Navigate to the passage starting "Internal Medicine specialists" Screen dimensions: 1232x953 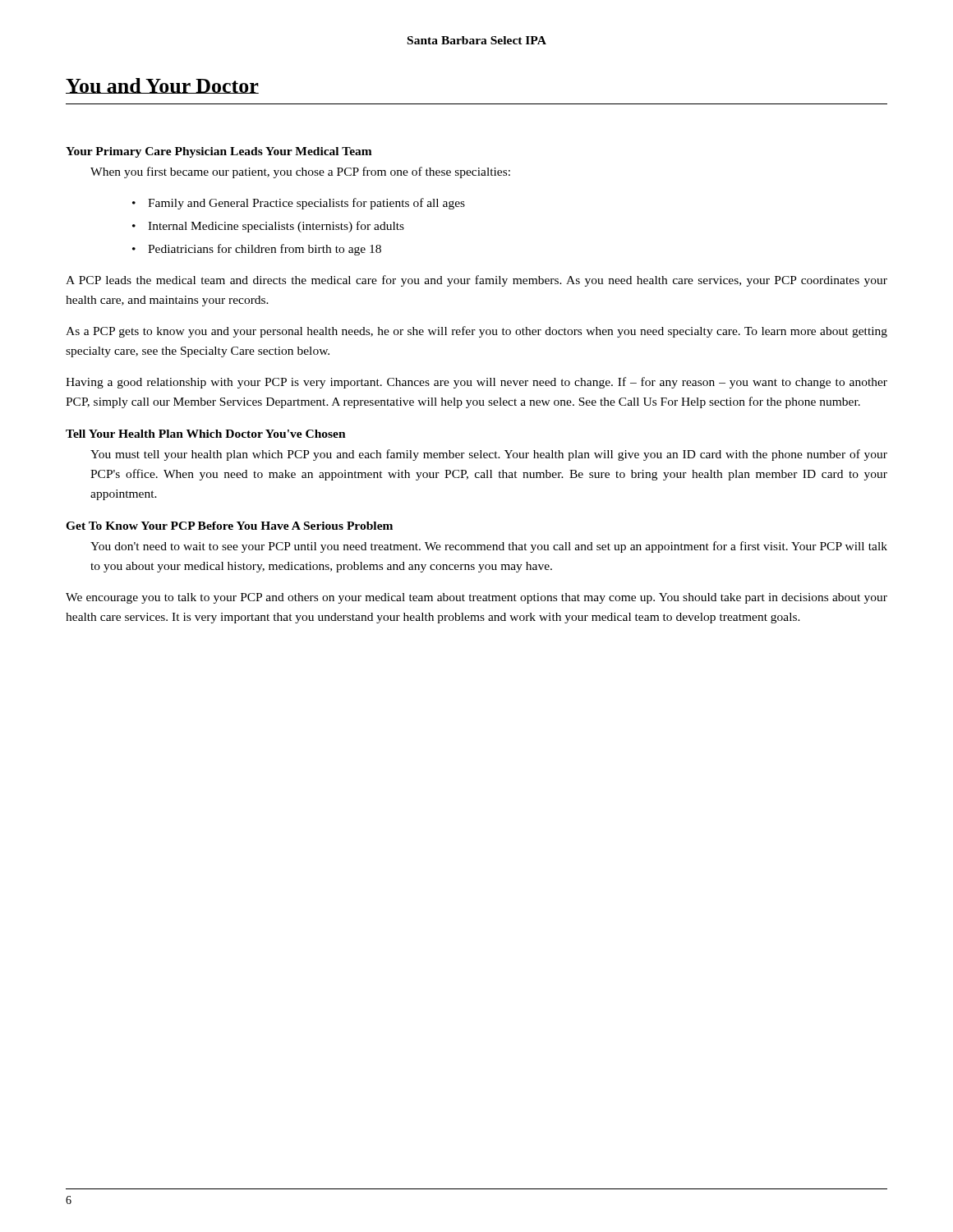(x=276, y=226)
